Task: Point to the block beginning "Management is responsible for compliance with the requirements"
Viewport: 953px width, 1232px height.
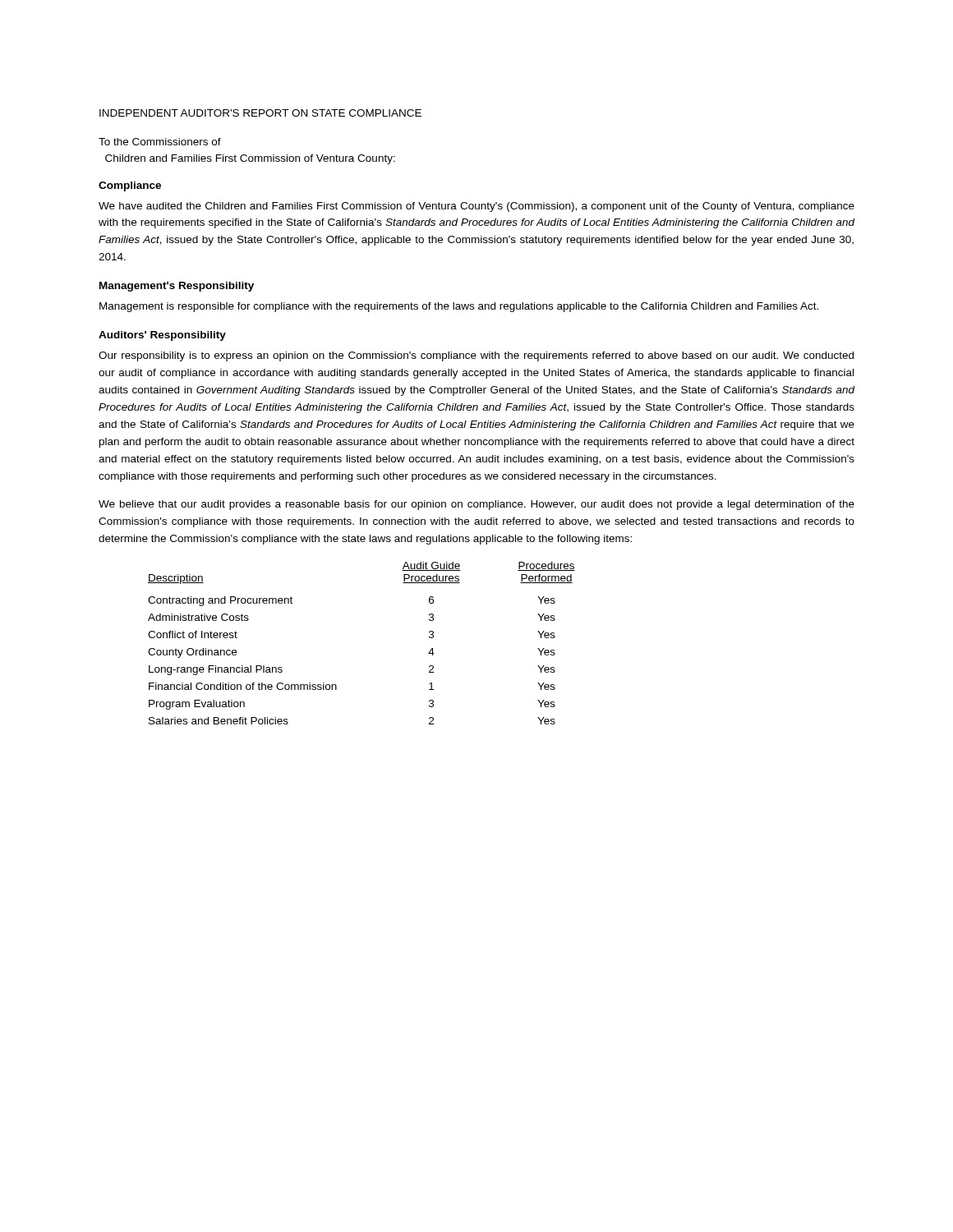Action: coord(459,306)
